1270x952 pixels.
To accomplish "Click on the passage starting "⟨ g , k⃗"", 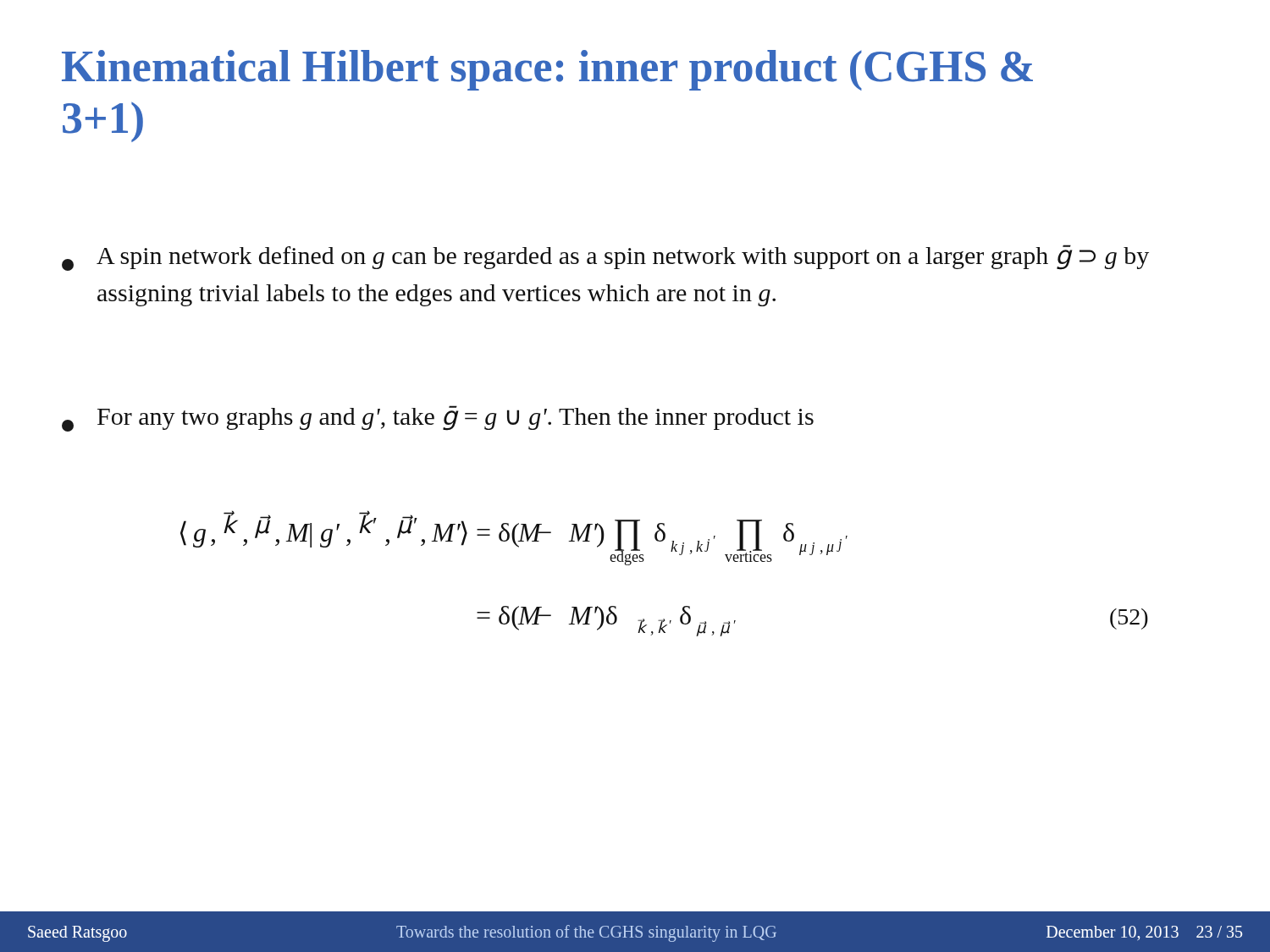I will [x=690, y=563].
